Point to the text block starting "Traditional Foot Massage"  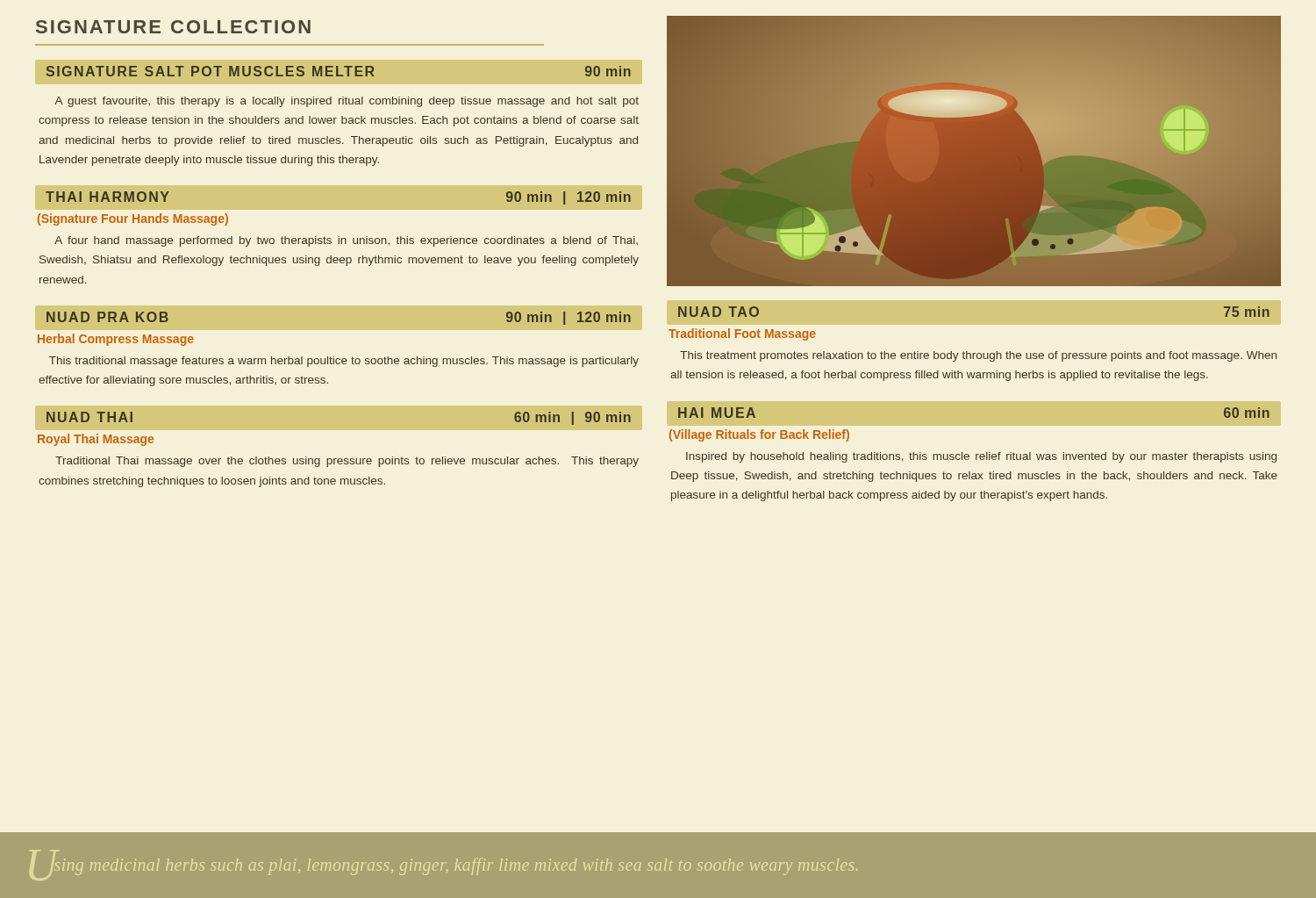(742, 334)
